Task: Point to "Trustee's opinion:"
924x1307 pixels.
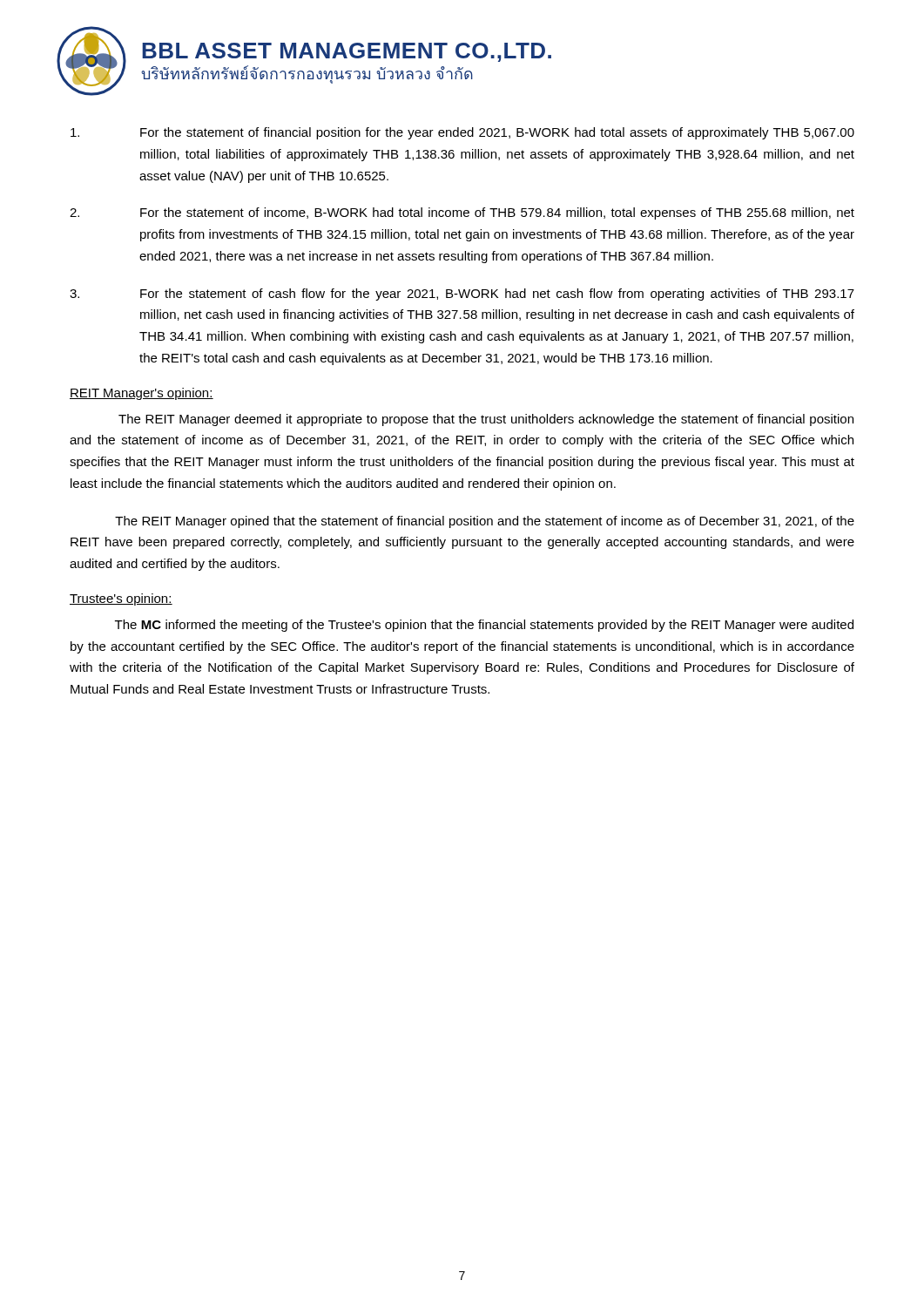Action: pyautogui.click(x=121, y=598)
